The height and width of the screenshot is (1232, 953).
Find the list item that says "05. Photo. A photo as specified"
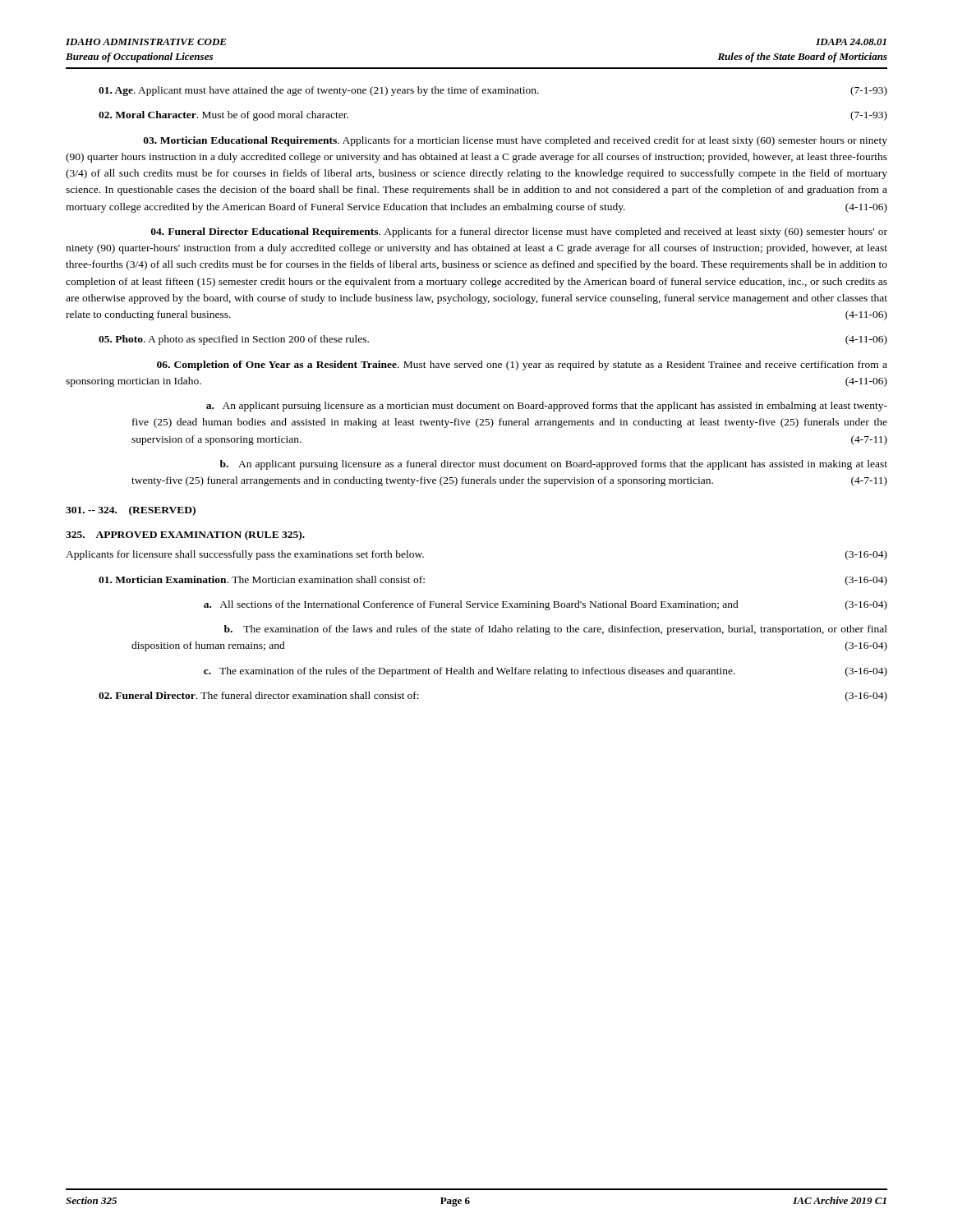[231, 340]
